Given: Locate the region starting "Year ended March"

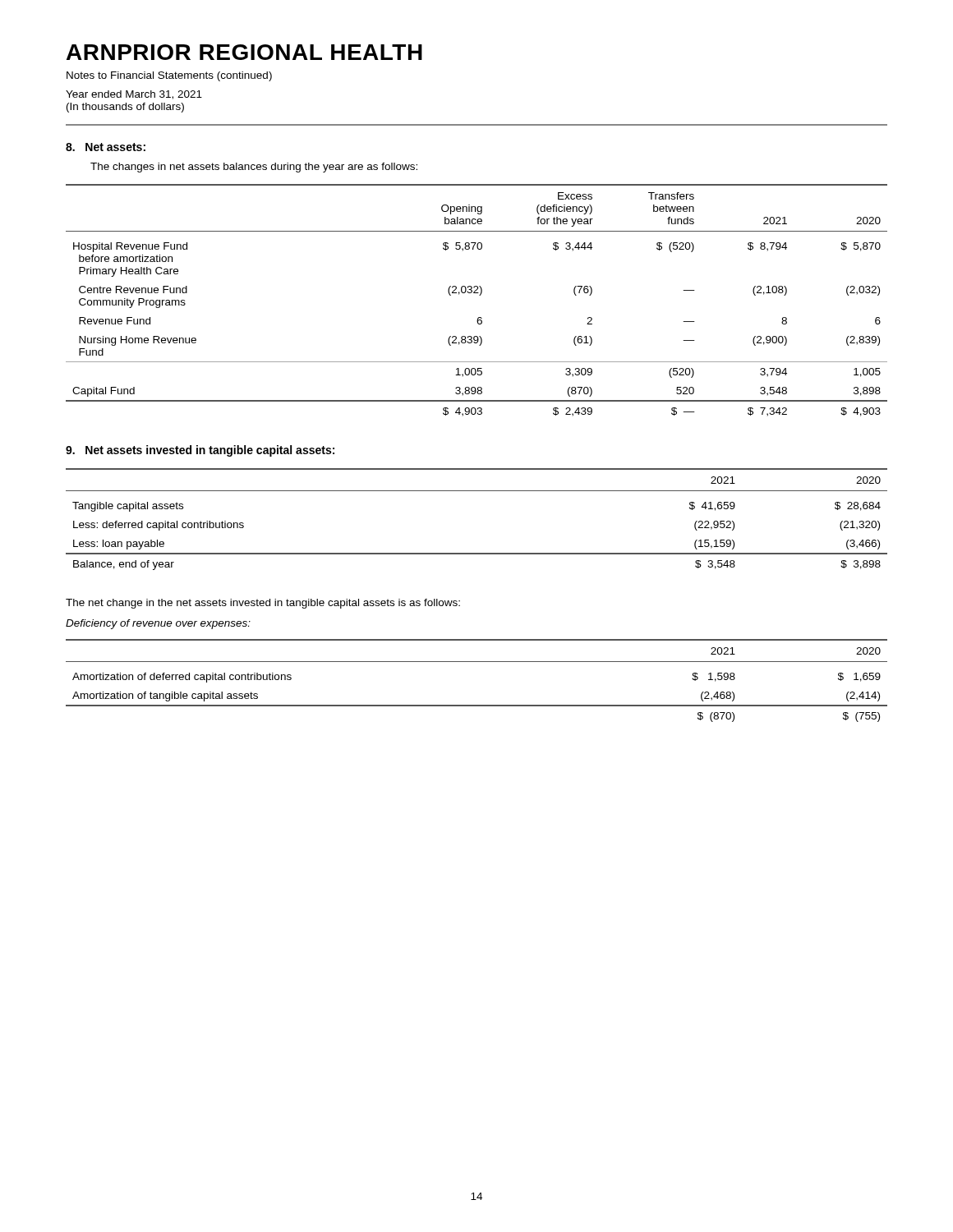Looking at the screenshot, I should pyautogui.click(x=134, y=100).
